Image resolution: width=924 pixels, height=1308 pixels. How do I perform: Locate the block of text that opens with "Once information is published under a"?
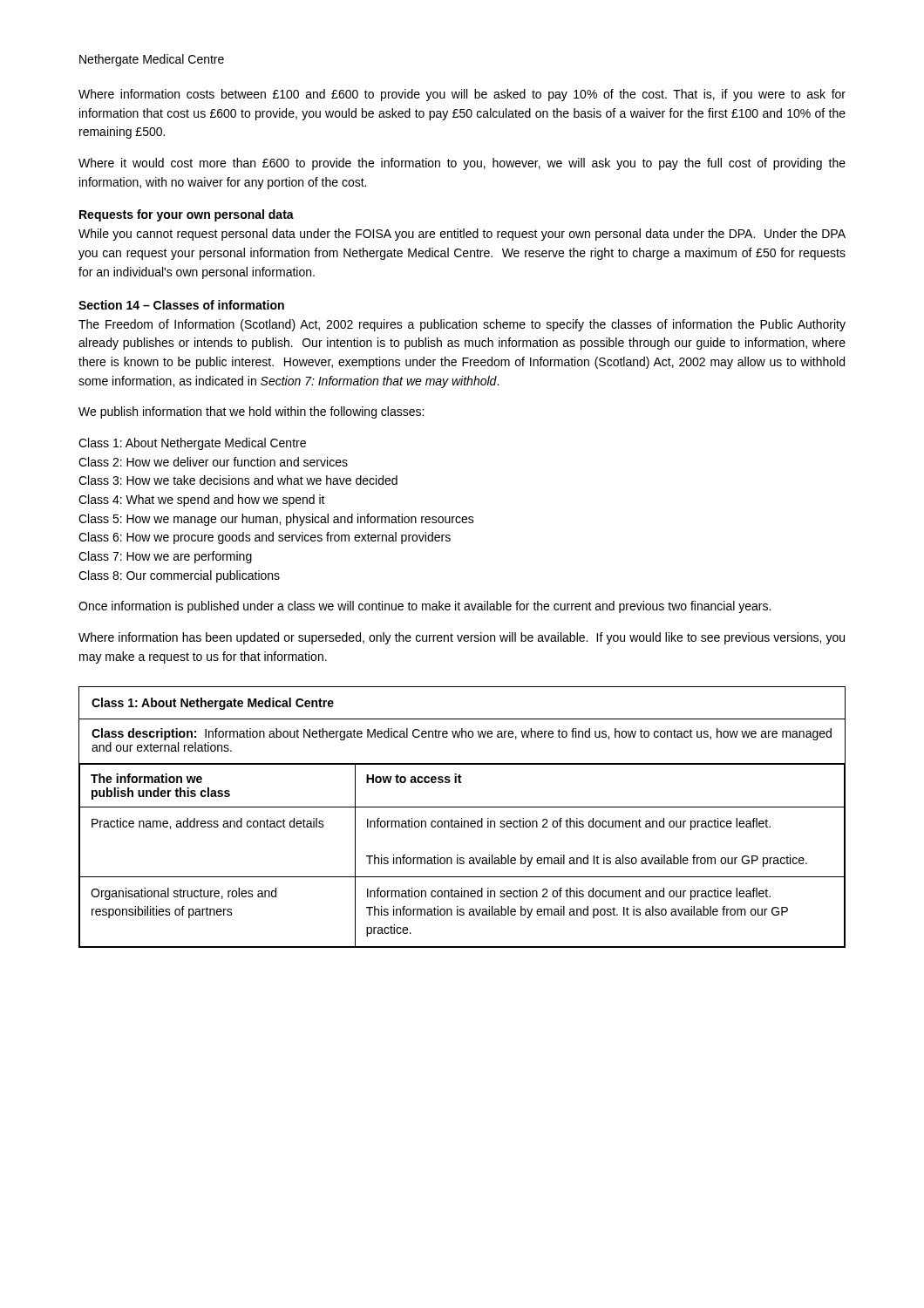point(425,606)
